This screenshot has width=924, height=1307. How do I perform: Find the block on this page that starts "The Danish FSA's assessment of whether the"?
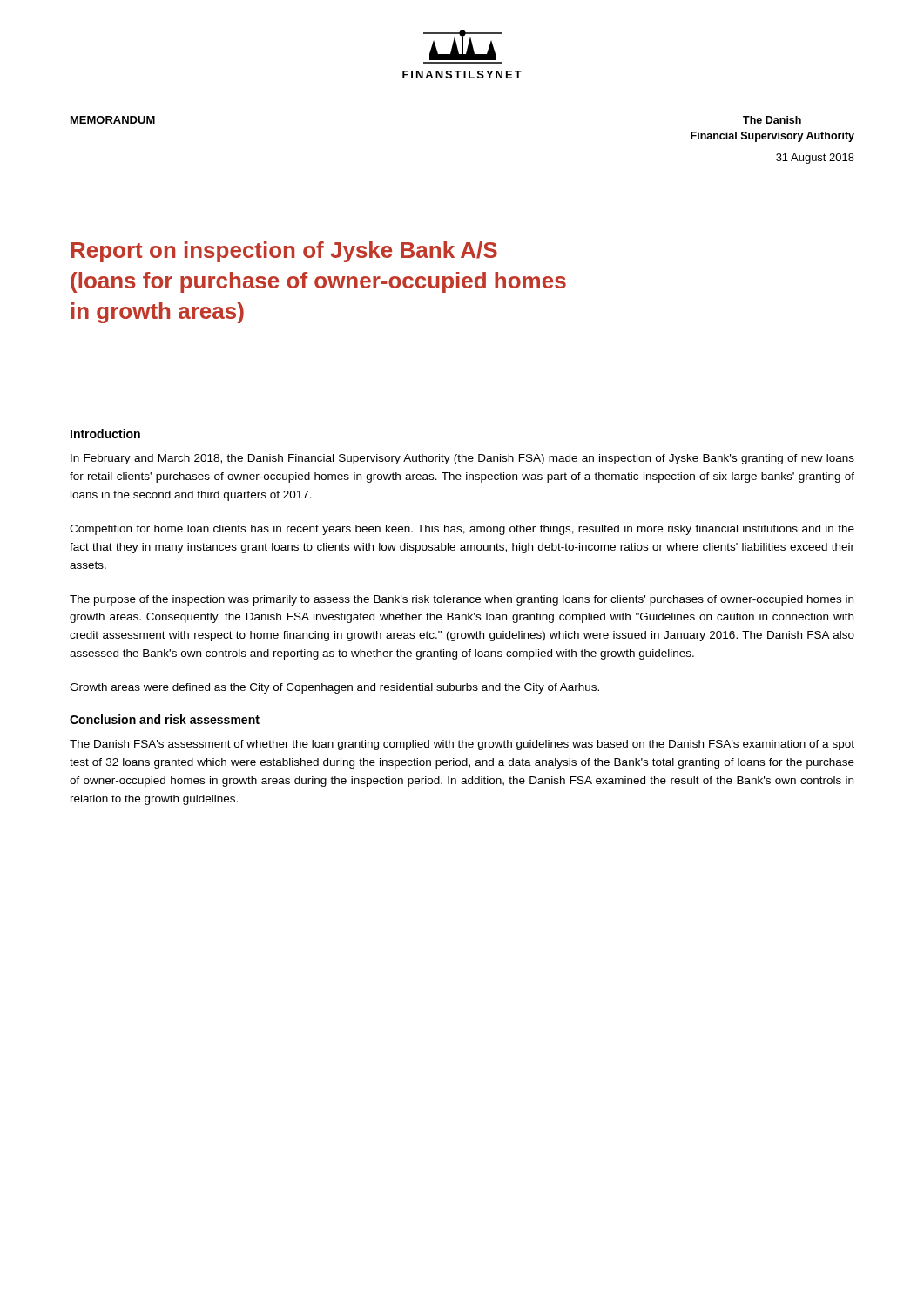[x=462, y=772]
